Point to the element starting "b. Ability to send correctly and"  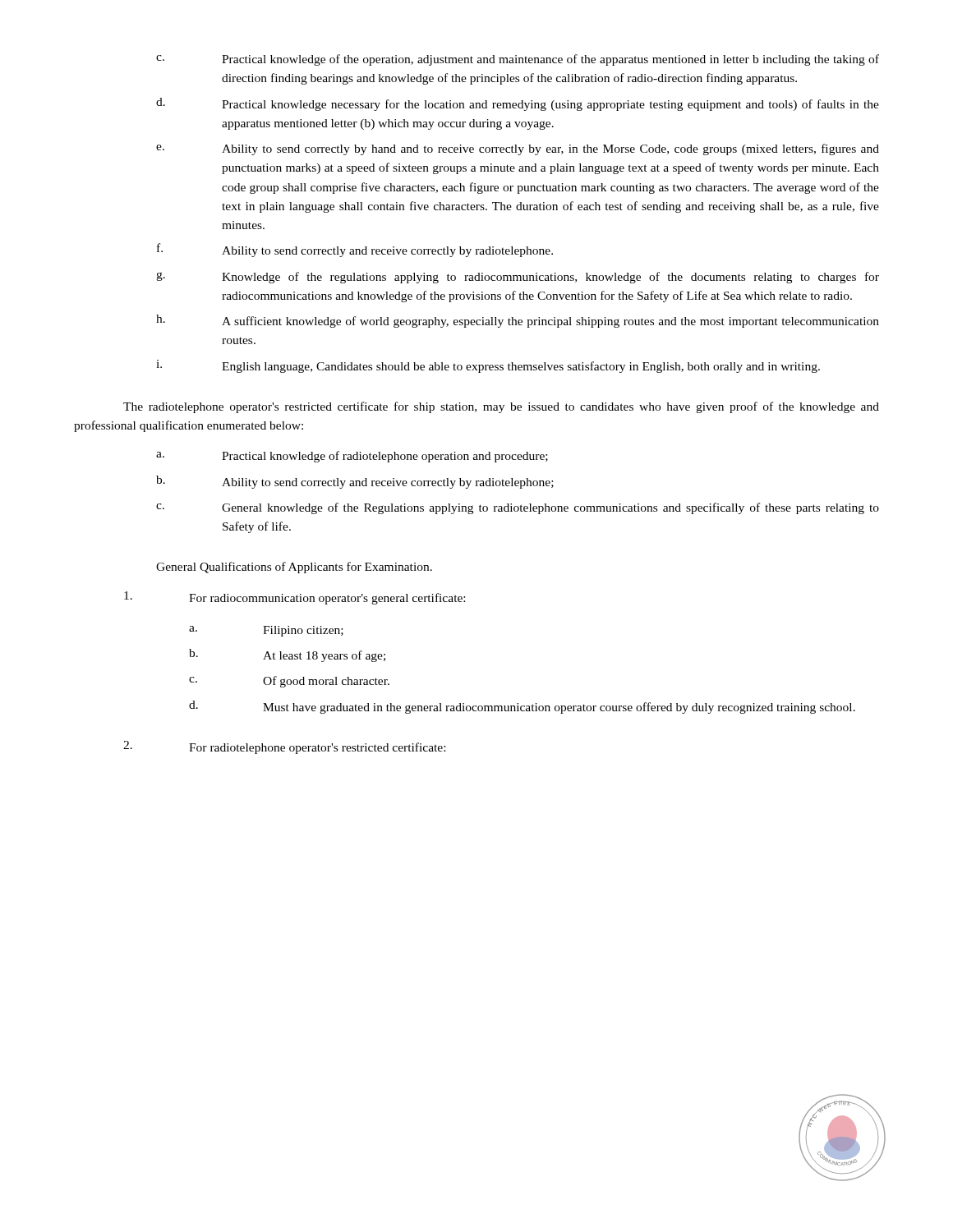click(476, 481)
